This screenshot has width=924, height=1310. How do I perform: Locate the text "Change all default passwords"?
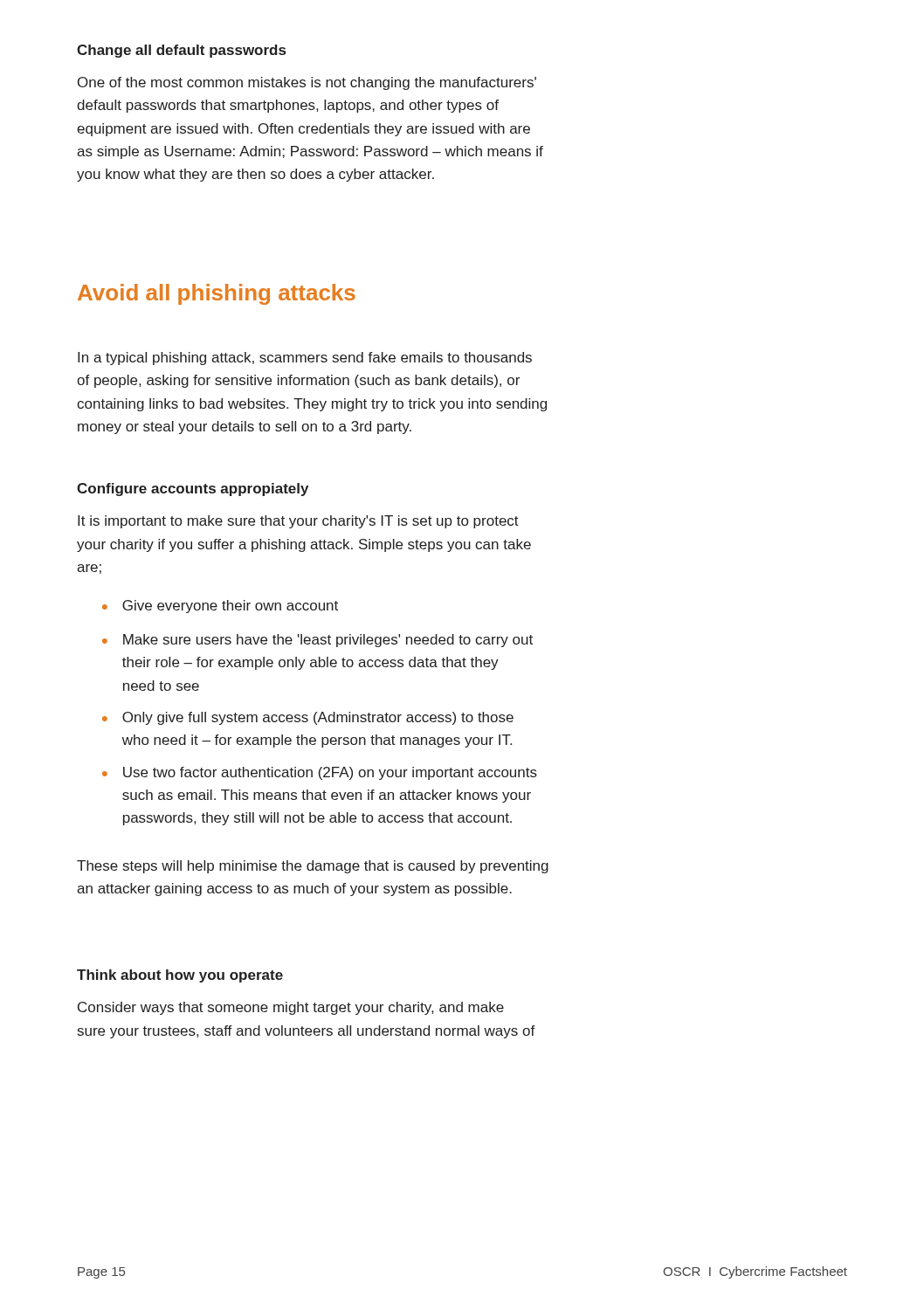[181, 51]
